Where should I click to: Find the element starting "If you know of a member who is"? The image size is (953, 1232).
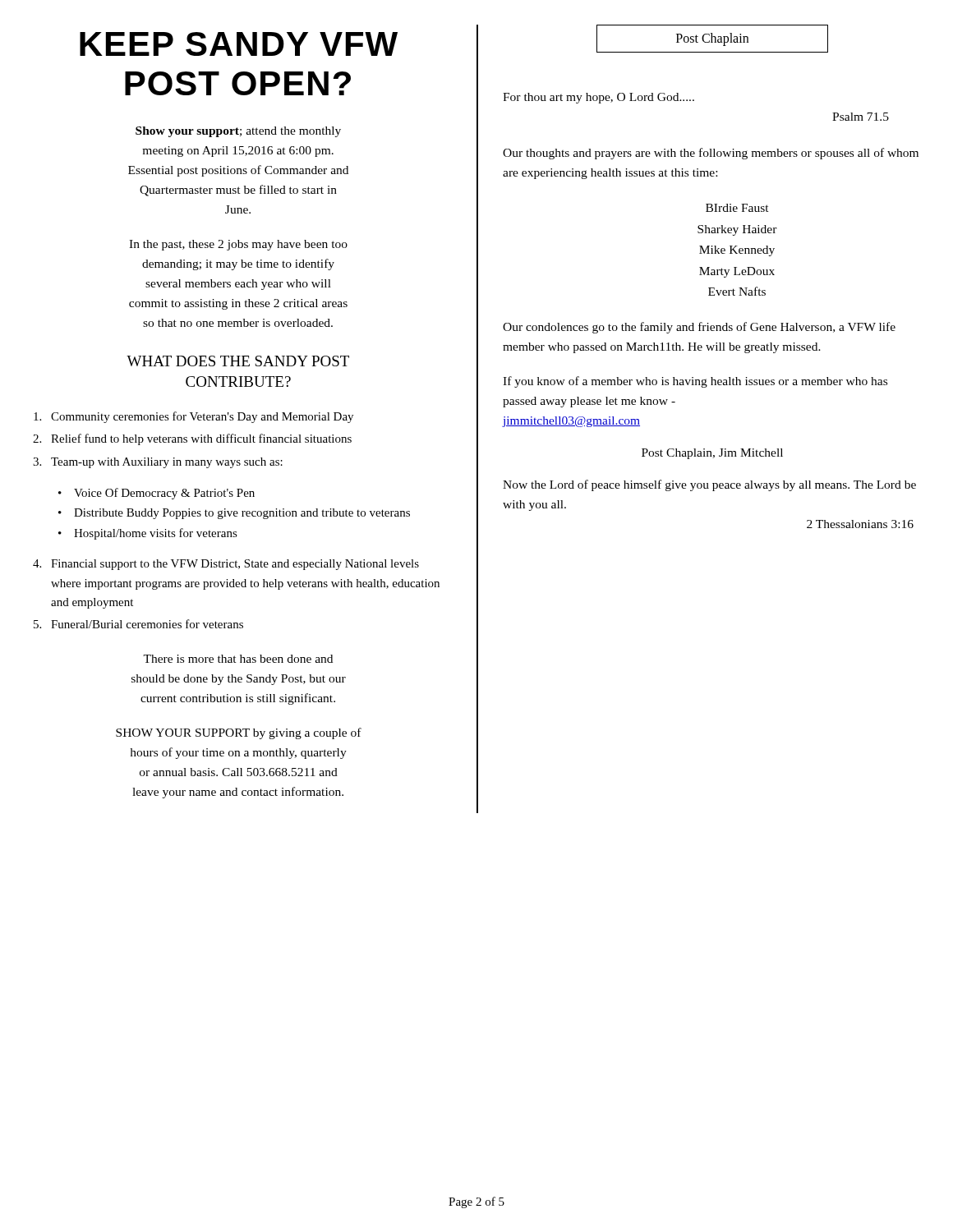pyautogui.click(x=695, y=382)
